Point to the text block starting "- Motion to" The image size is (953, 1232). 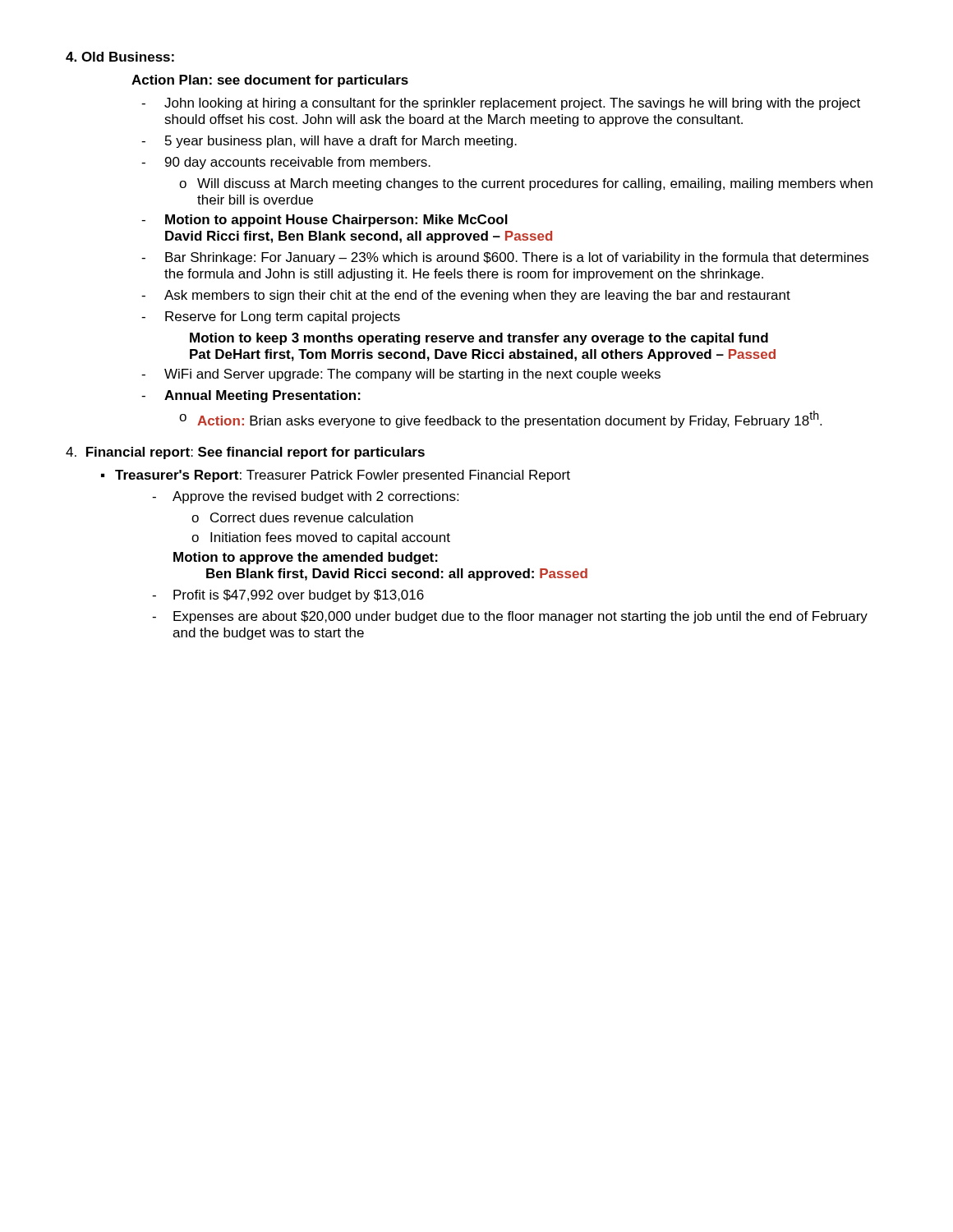pos(359,228)
